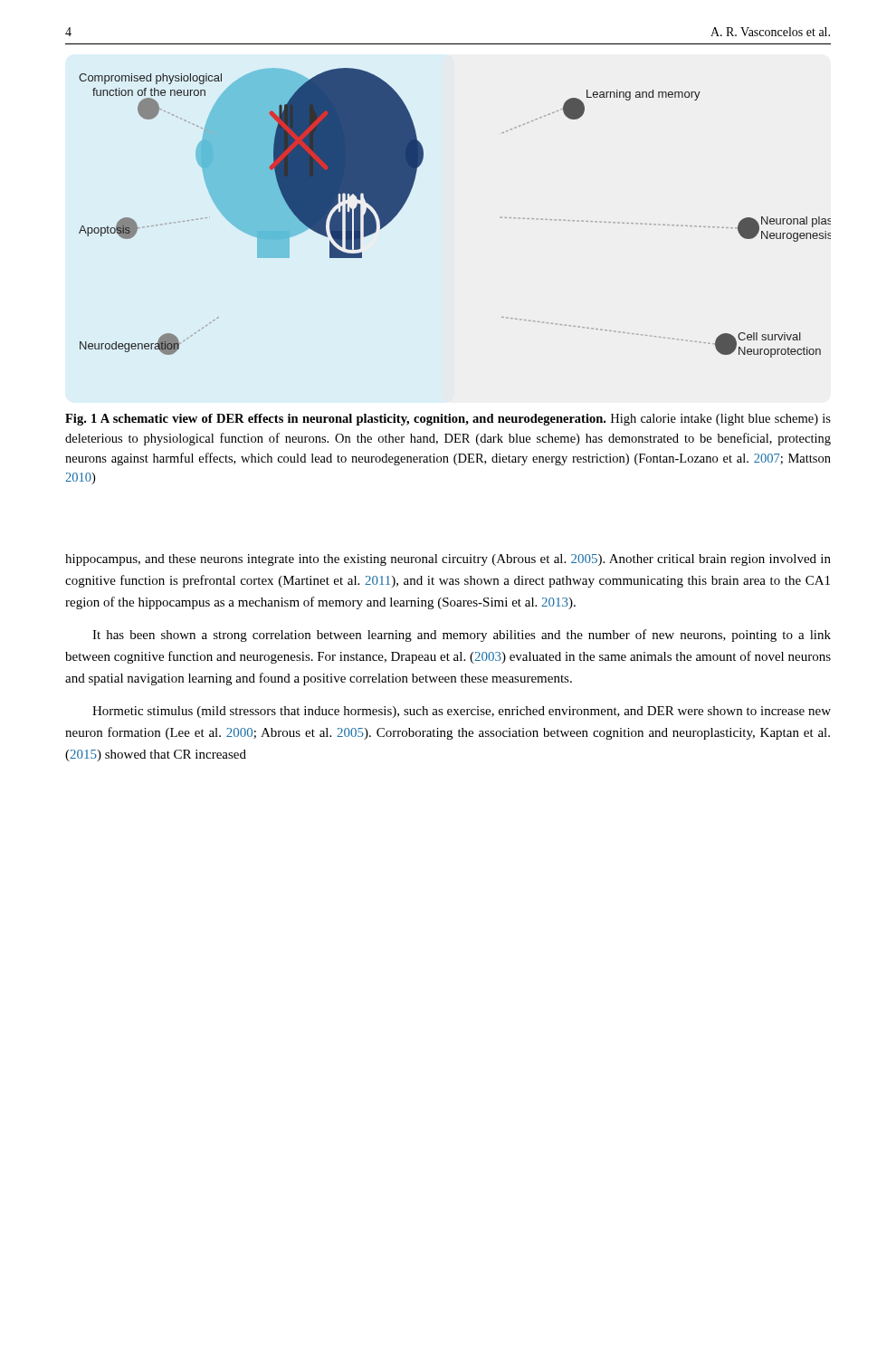Viewport: 896px width, 1358px height.
Task: Locate the element starting "Hormetic stimulus (mild stressors that induce"
Action: [x=448, y=732]
